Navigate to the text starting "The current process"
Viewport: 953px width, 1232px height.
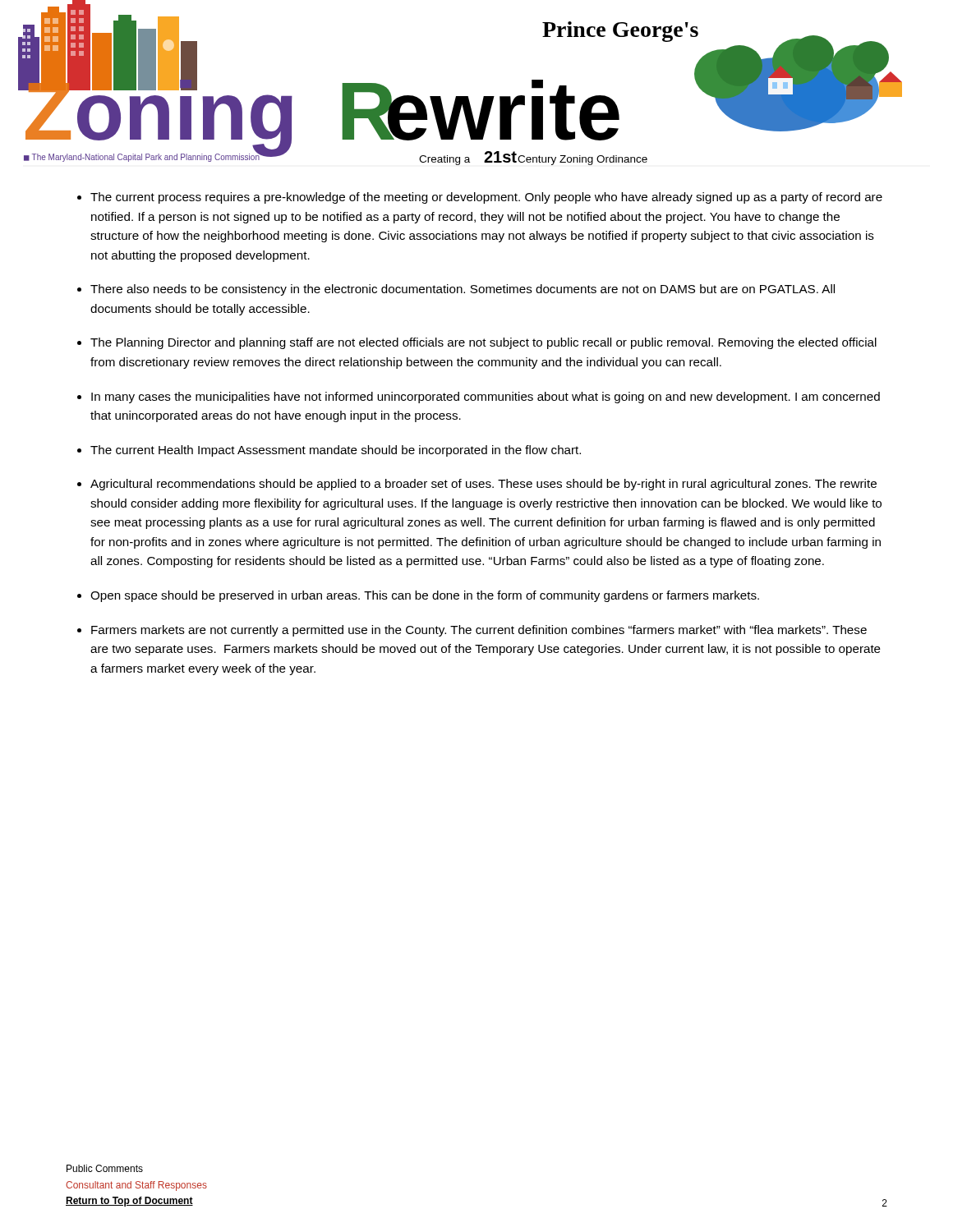(486, 226)
